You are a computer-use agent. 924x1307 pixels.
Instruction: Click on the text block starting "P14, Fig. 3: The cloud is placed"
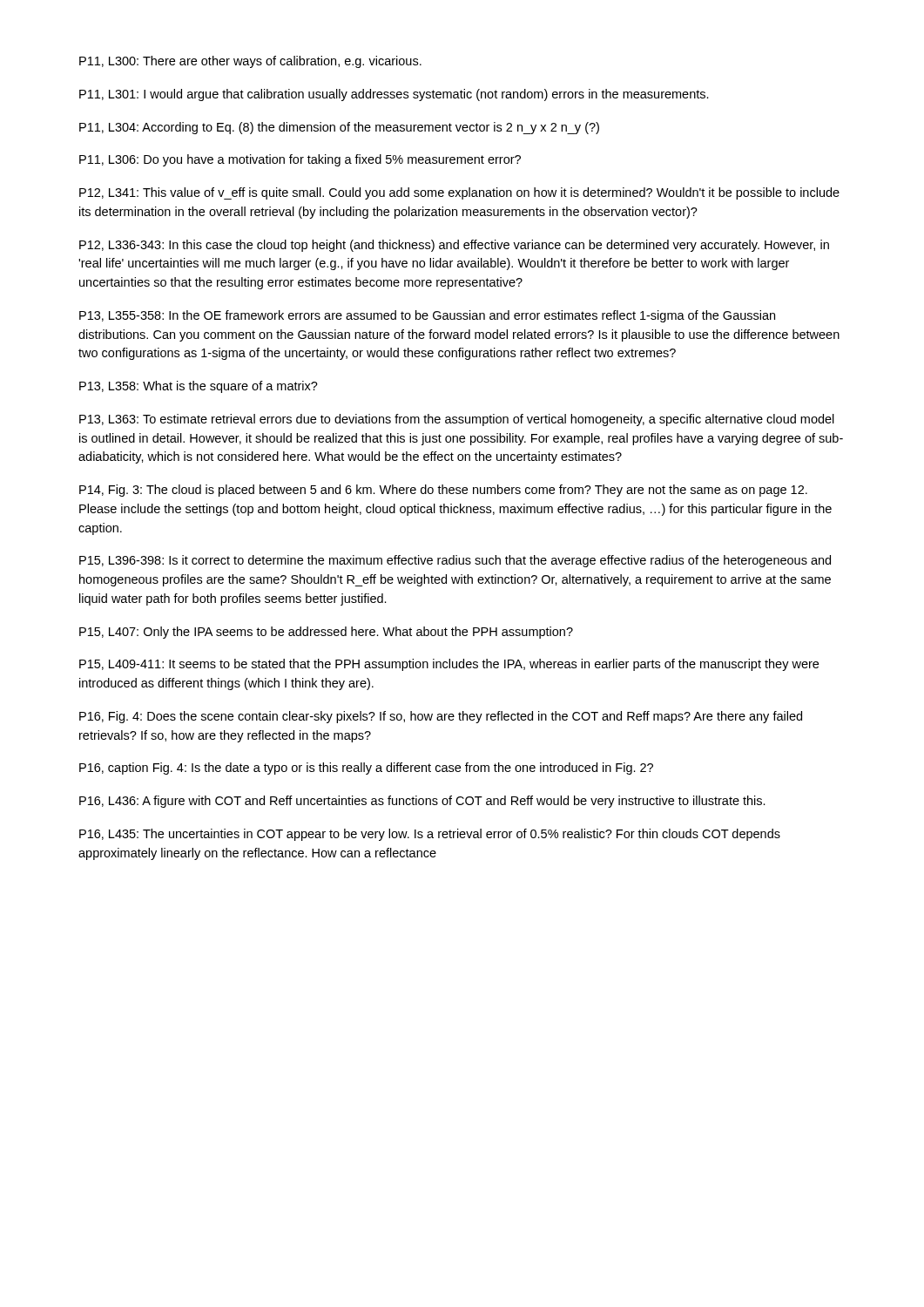[x=455, y=509]
